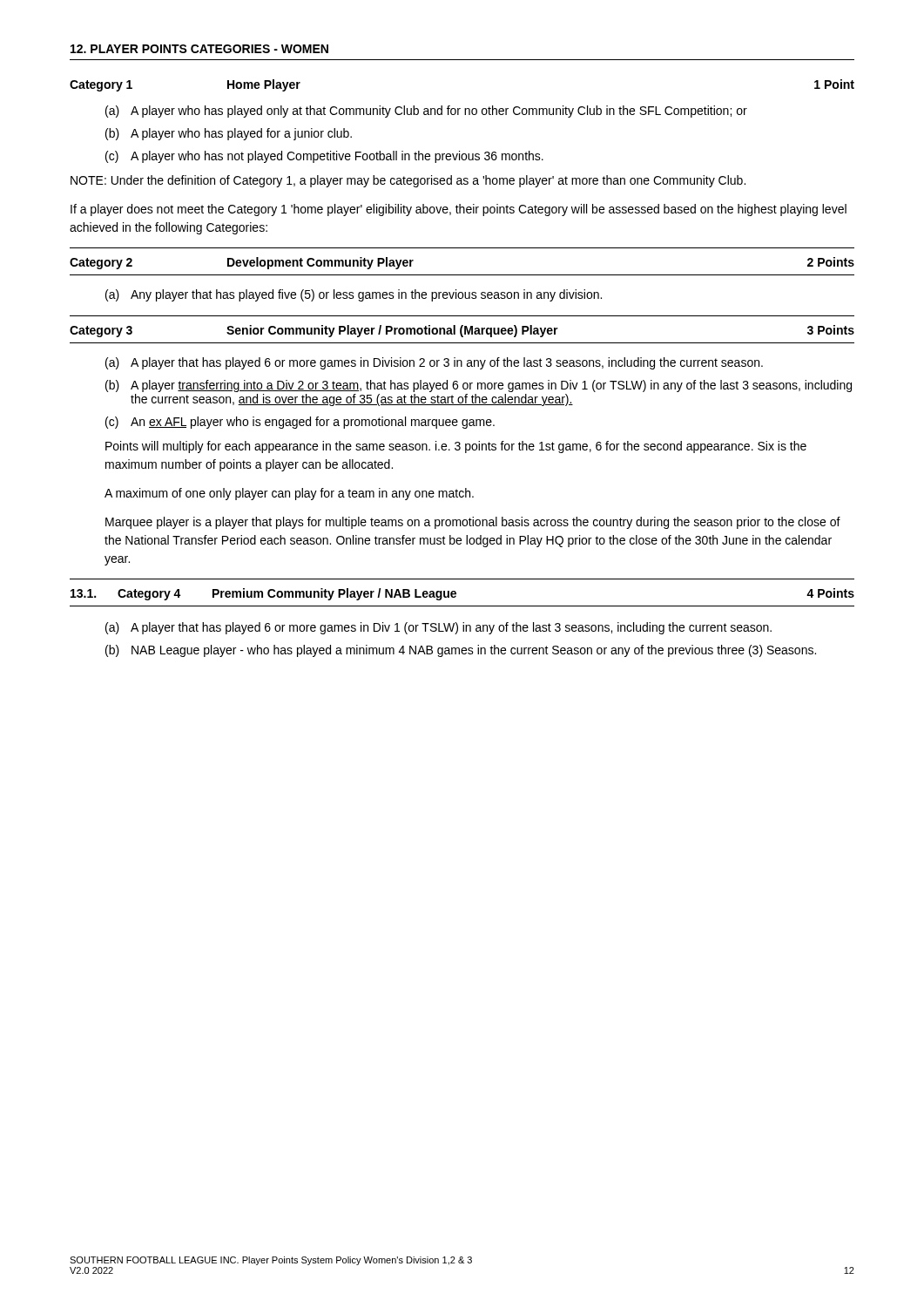
Task: Find the section header that says "Category 3 Senior Community"
Action: tap(462, 329)
